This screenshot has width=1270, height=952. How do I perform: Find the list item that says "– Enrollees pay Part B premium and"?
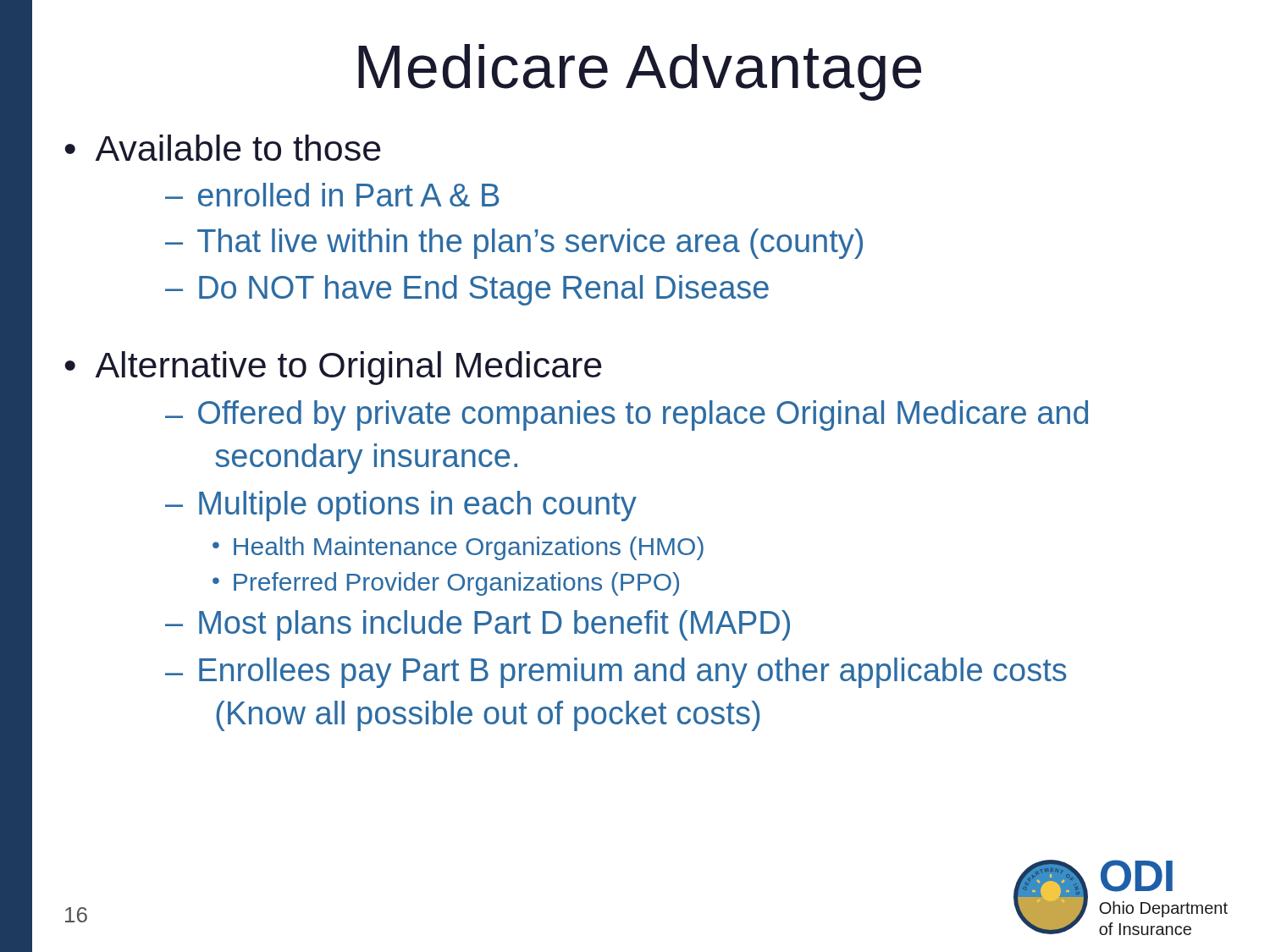tap(616, 692)
